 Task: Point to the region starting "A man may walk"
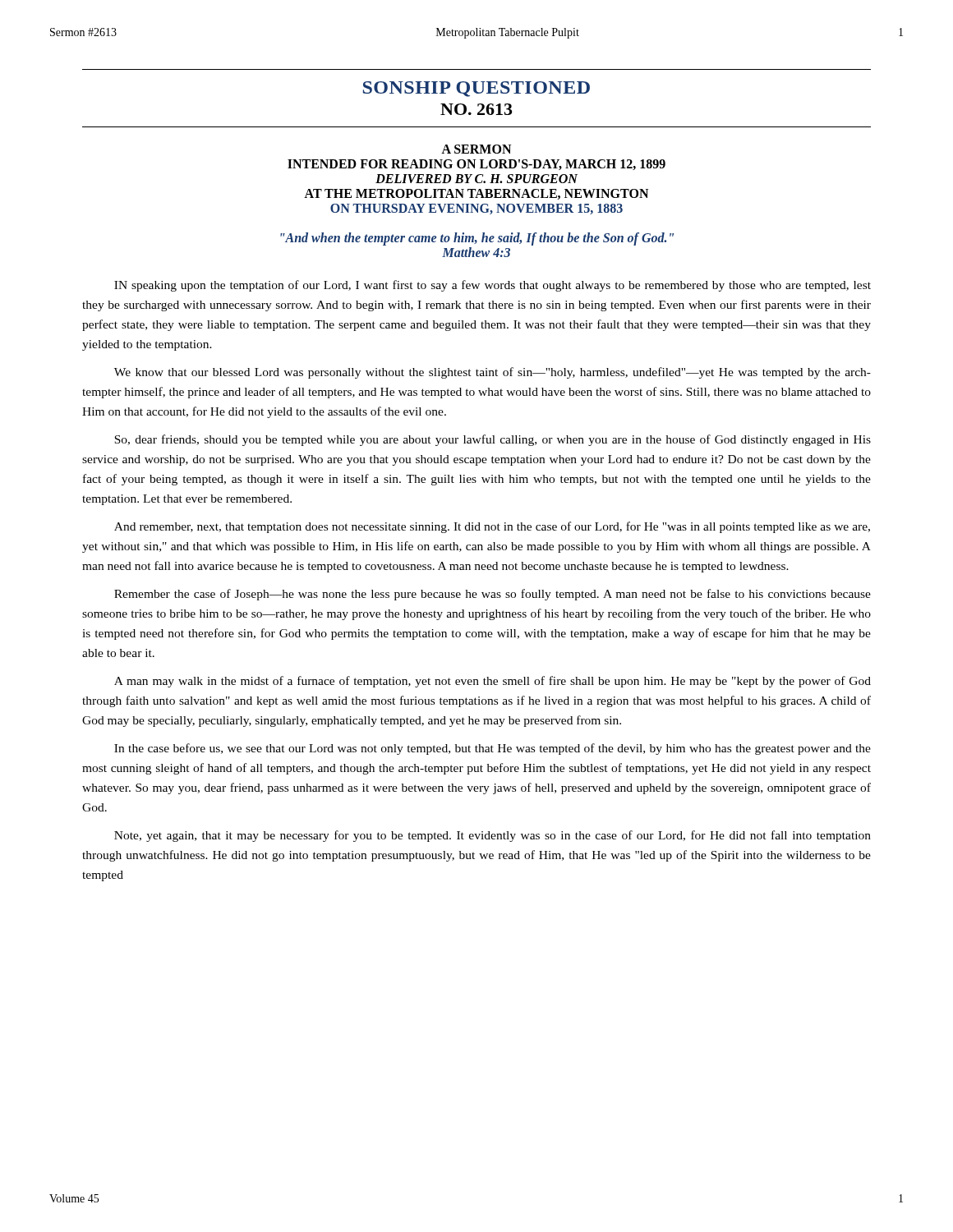476,701
